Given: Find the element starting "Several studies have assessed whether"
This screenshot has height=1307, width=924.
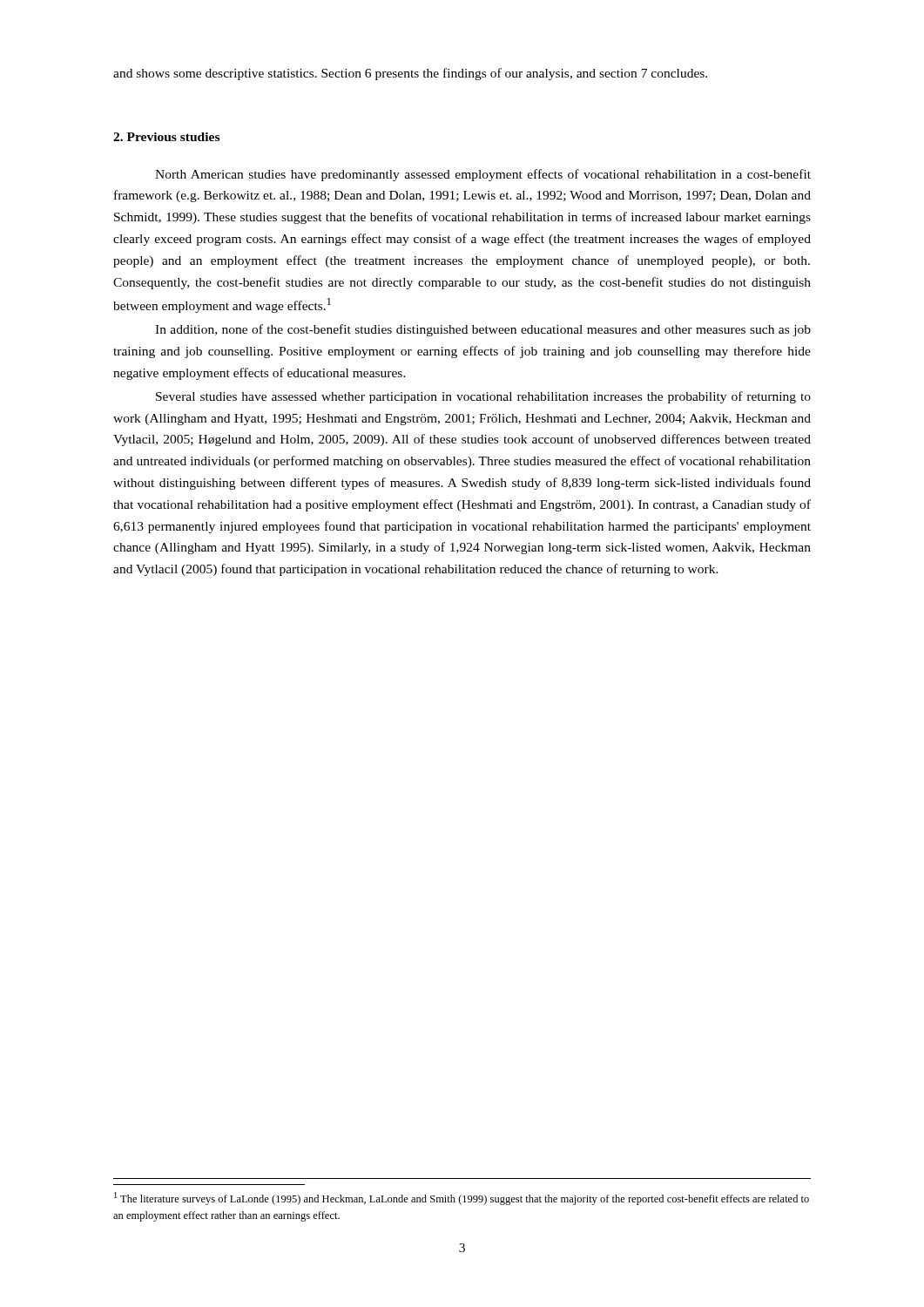Looking at the screenshot, I should point(462,482).
